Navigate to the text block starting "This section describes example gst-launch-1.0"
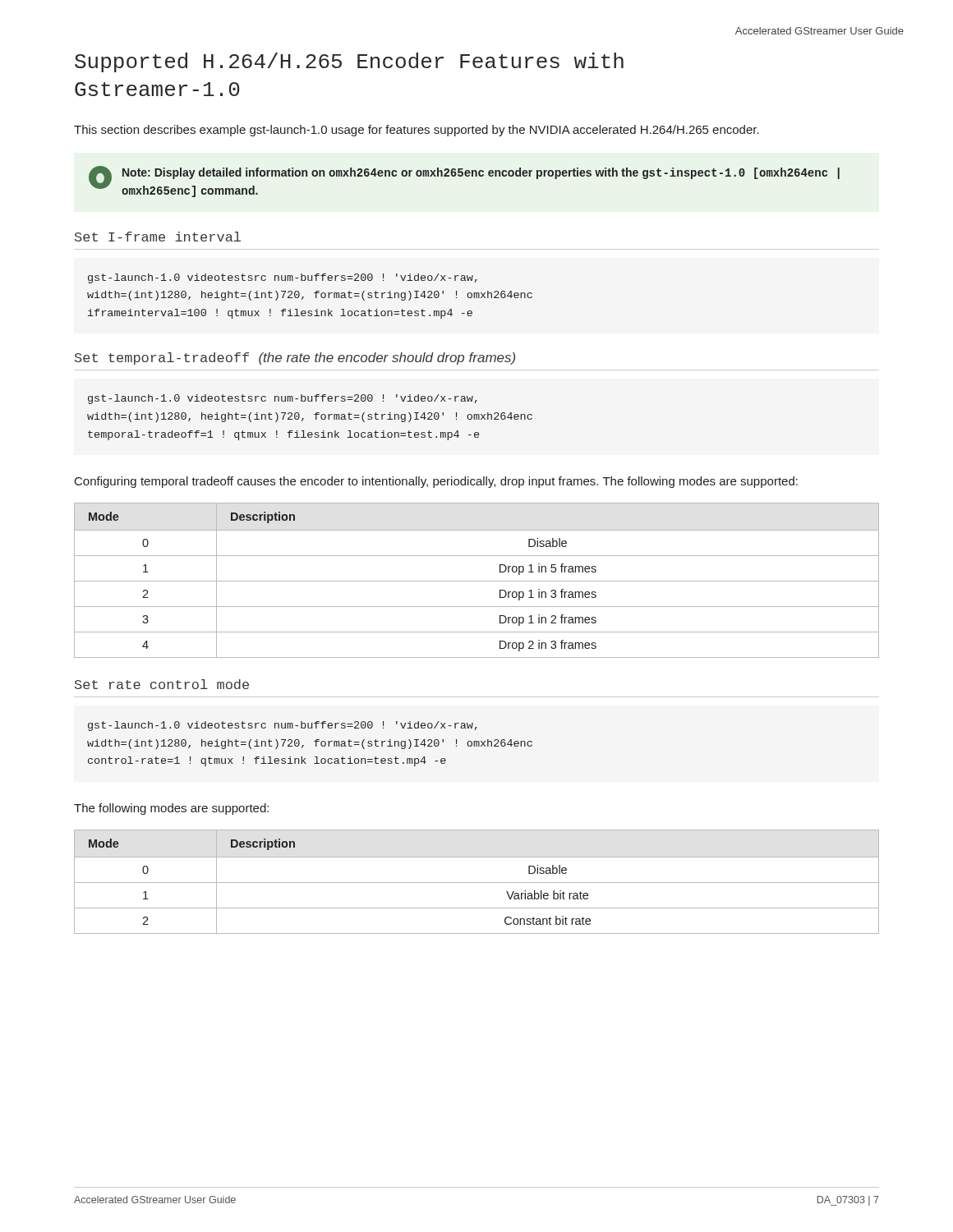Screen dimensions: 1232x953 click(417, 129)
